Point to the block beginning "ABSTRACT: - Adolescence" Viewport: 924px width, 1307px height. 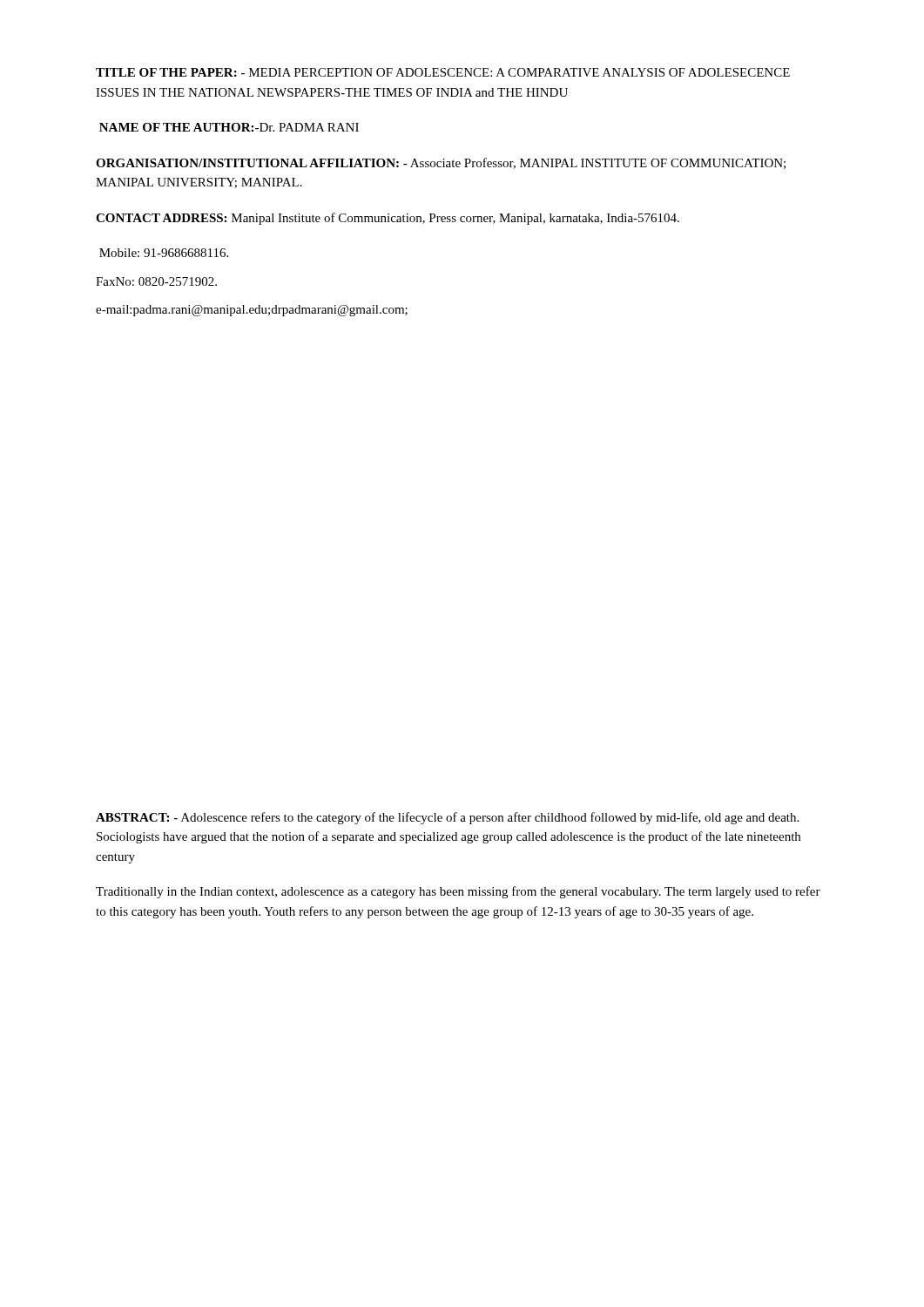[448, 836]
